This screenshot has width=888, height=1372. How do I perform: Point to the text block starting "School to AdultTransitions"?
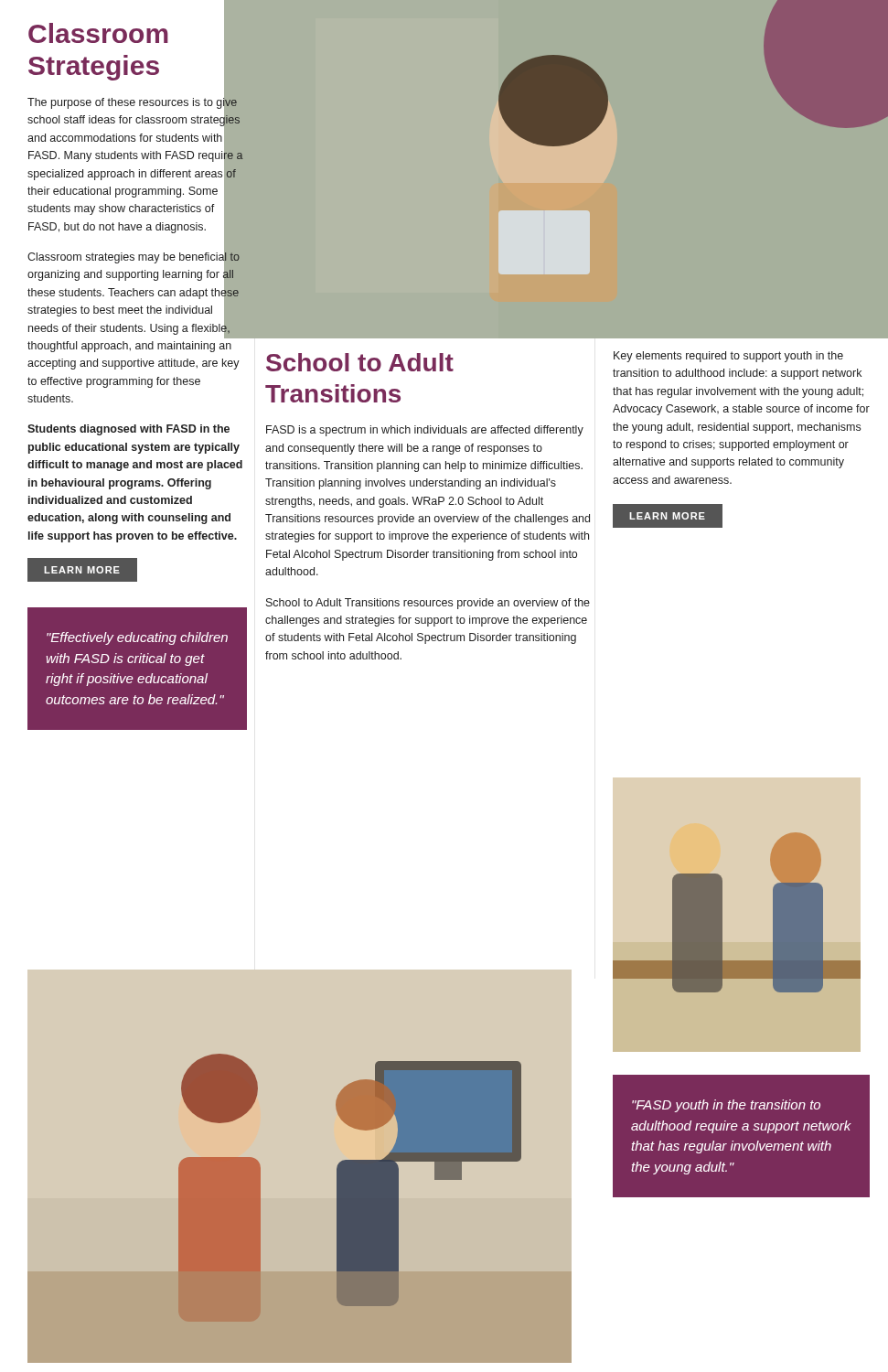coord(359,378)
